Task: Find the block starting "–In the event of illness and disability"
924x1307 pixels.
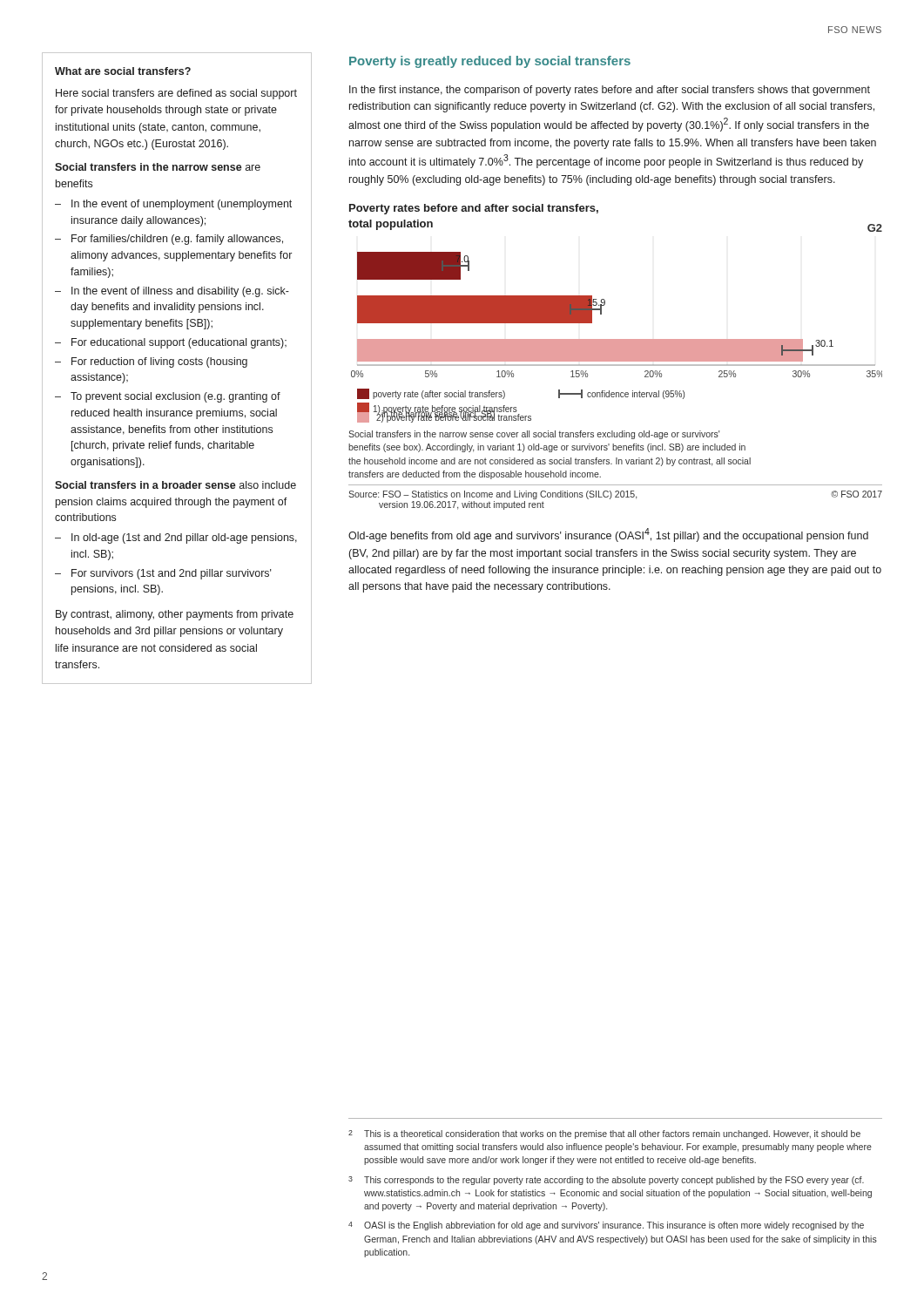Action: (177, 307)
